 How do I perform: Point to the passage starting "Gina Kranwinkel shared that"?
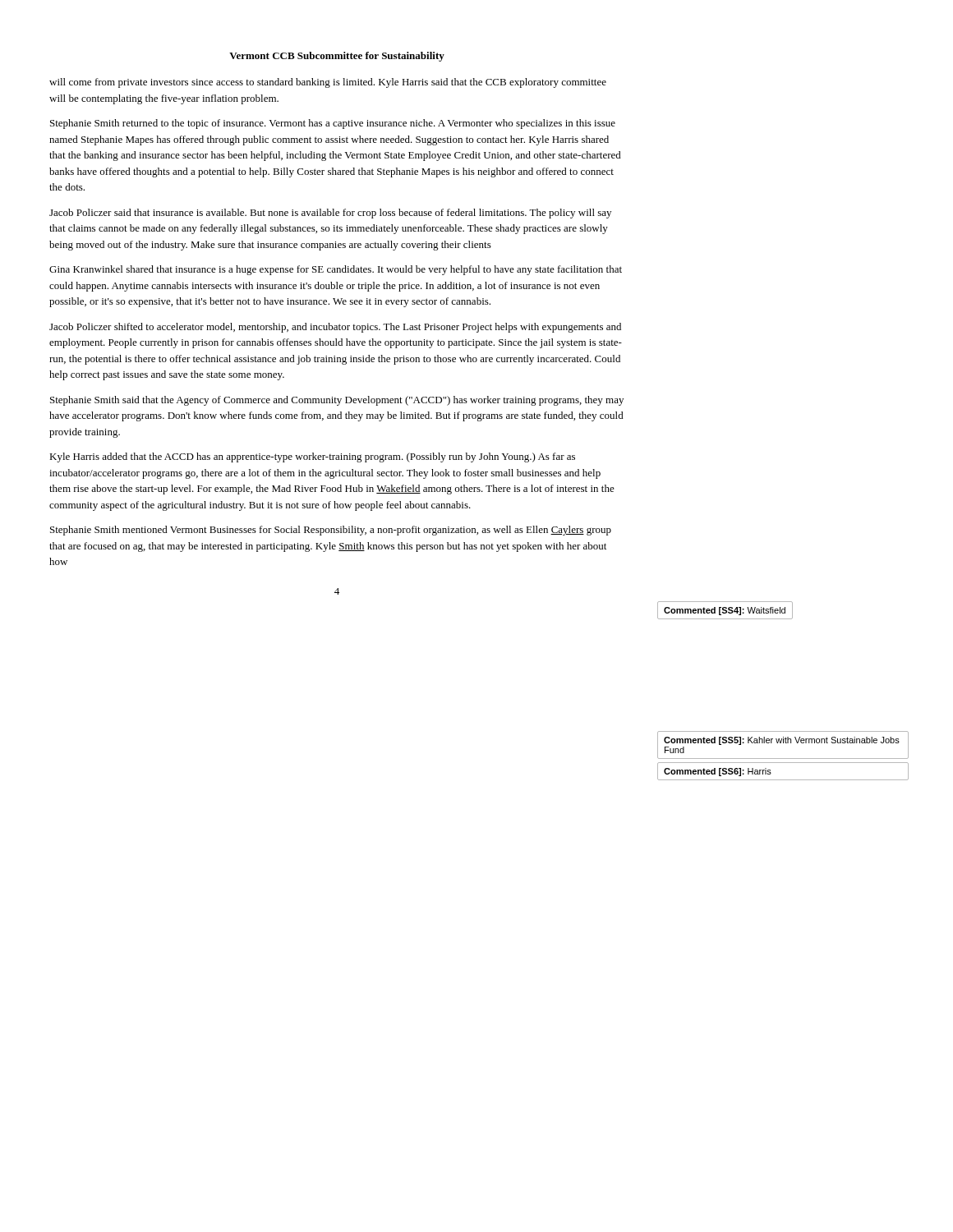point(336,285)
